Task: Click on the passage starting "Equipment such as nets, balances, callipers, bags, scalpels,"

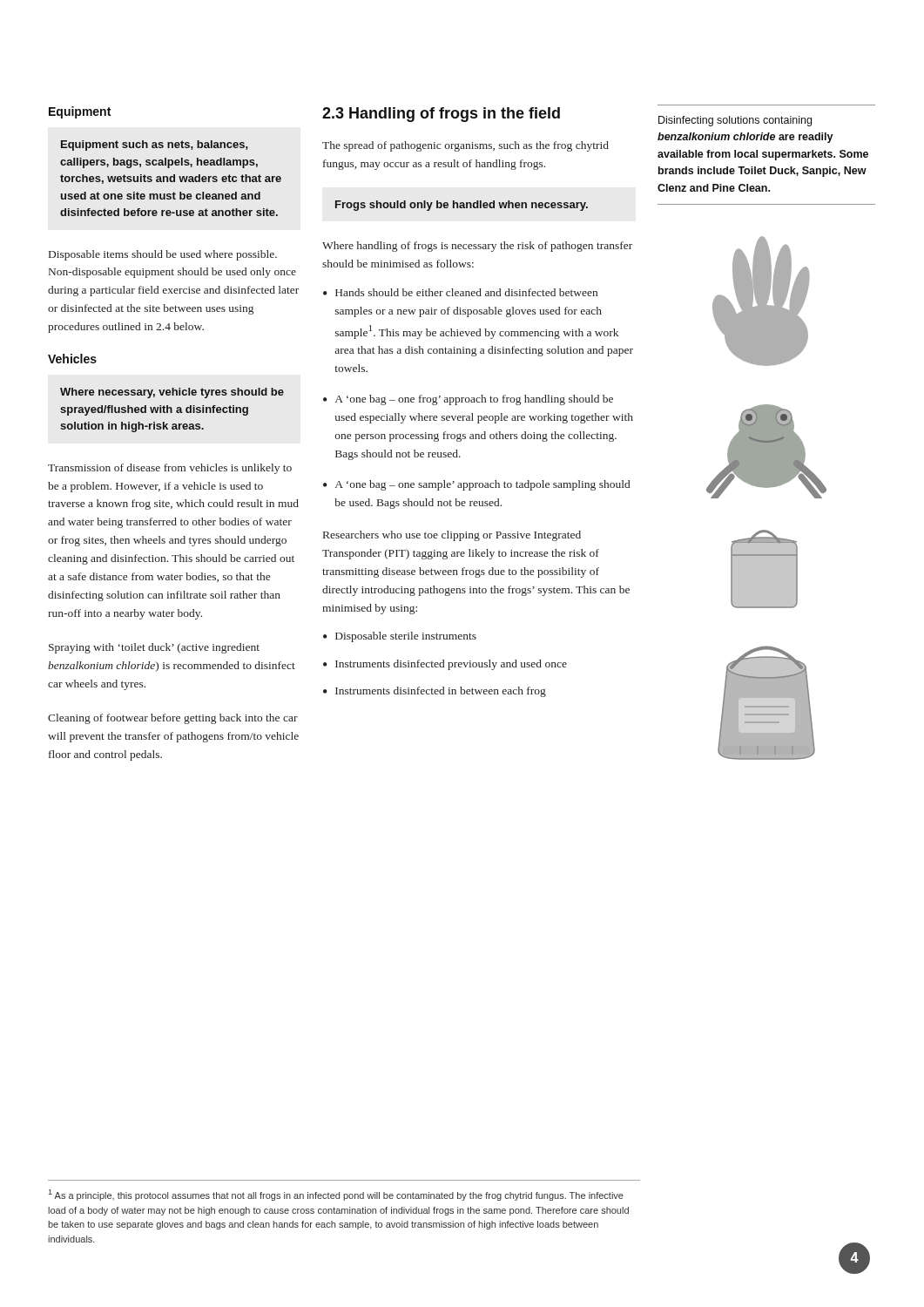Action: click(171, 178)
